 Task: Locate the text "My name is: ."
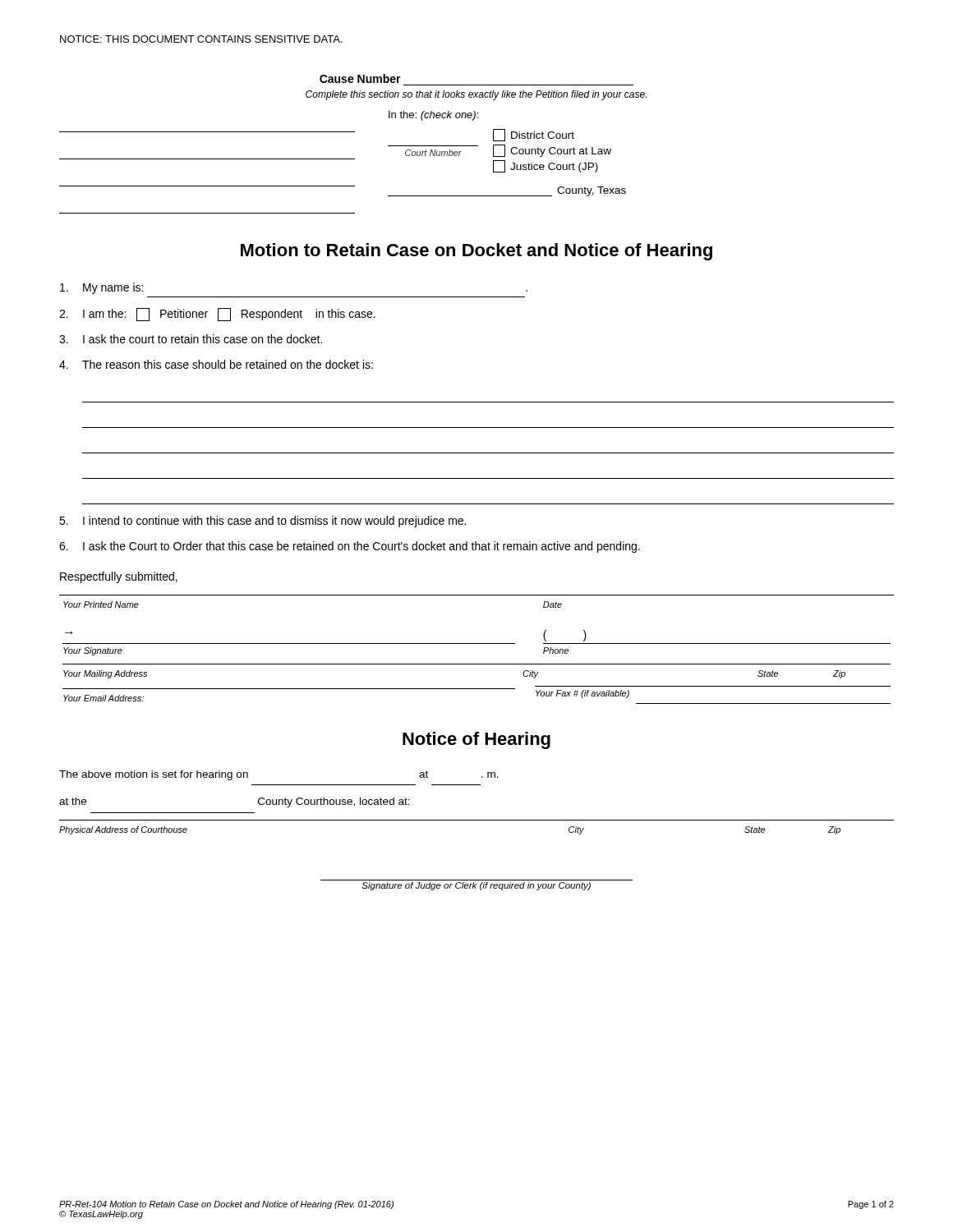pyautogui.click(x=476, y=288)
